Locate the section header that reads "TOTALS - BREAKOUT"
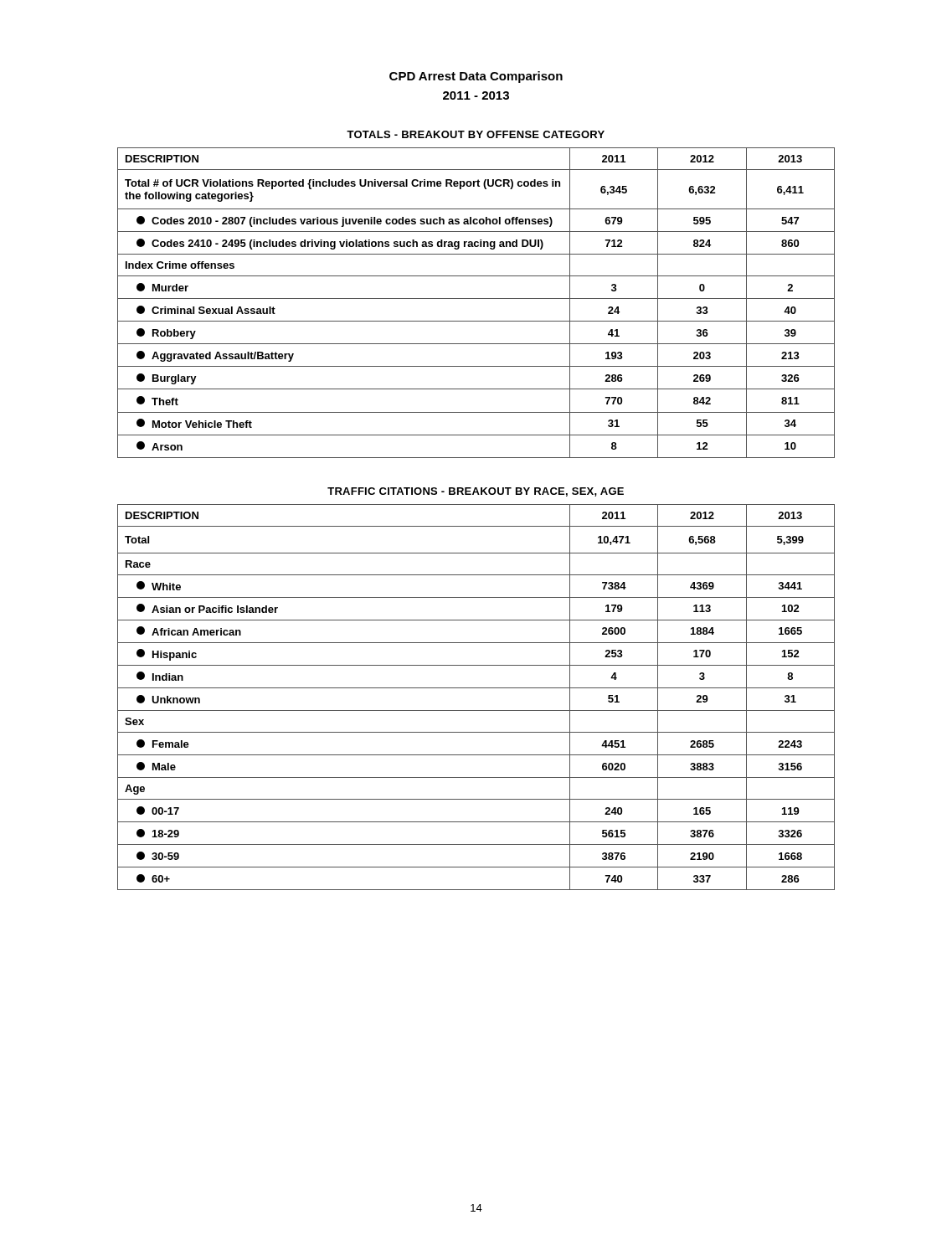The width and height of the screenshot is (952, 1256). (x=476, y=134)
